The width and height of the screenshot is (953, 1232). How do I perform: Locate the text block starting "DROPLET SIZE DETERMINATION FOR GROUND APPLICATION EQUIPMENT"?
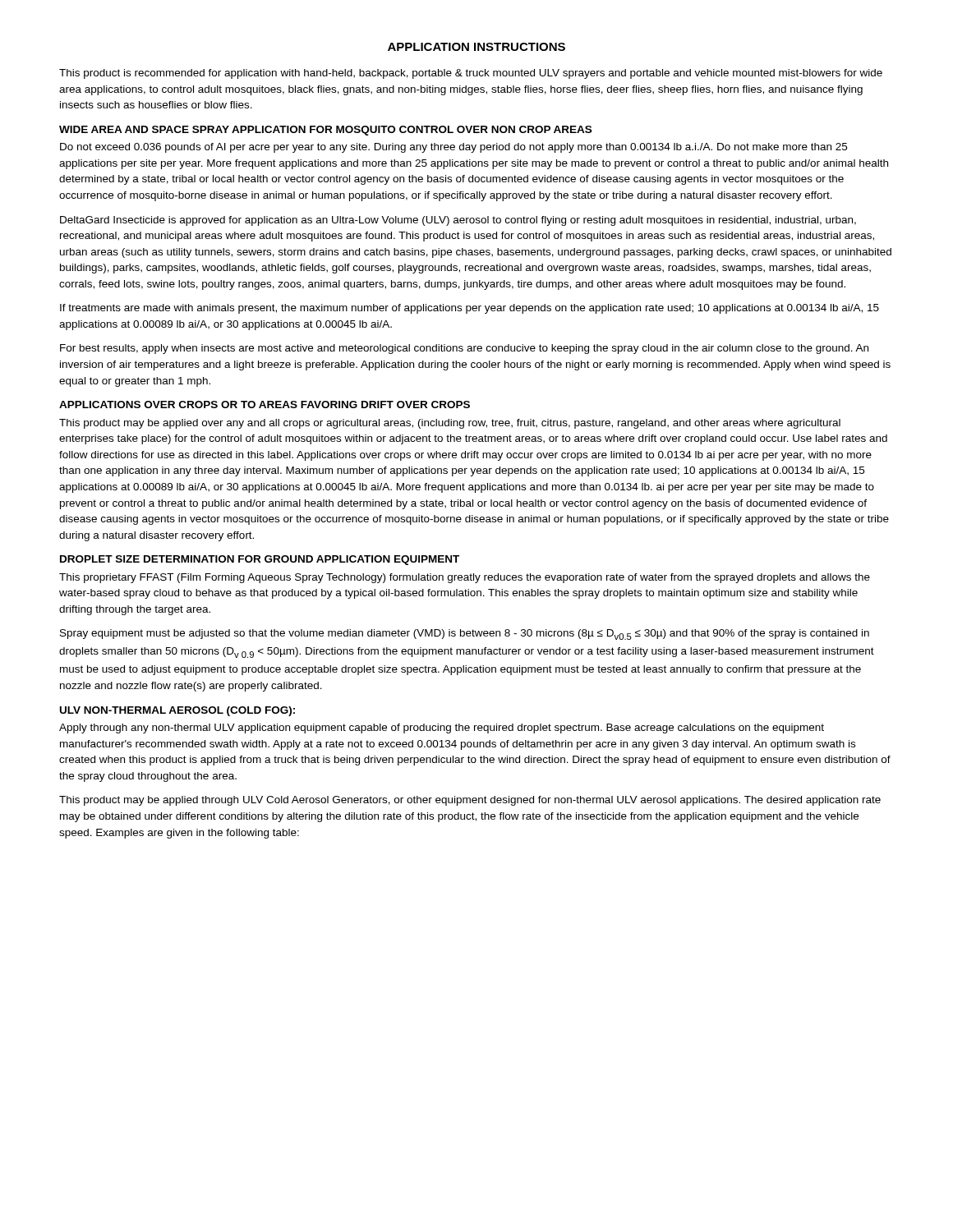pyautogui.click(x=260, y=560)
